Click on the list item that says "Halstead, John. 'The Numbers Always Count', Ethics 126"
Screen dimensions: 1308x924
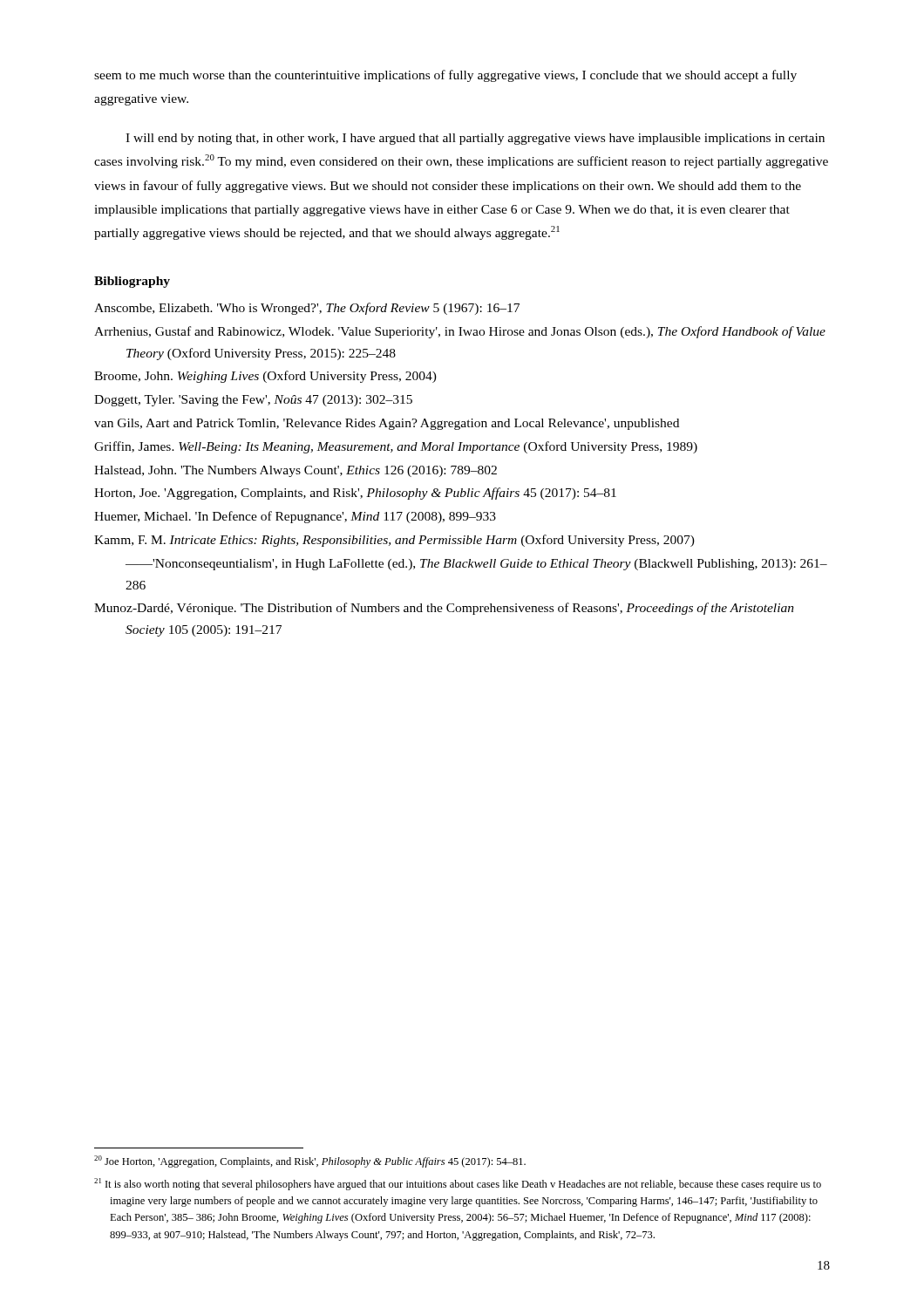pyautogui.click(x=296, y=469)
